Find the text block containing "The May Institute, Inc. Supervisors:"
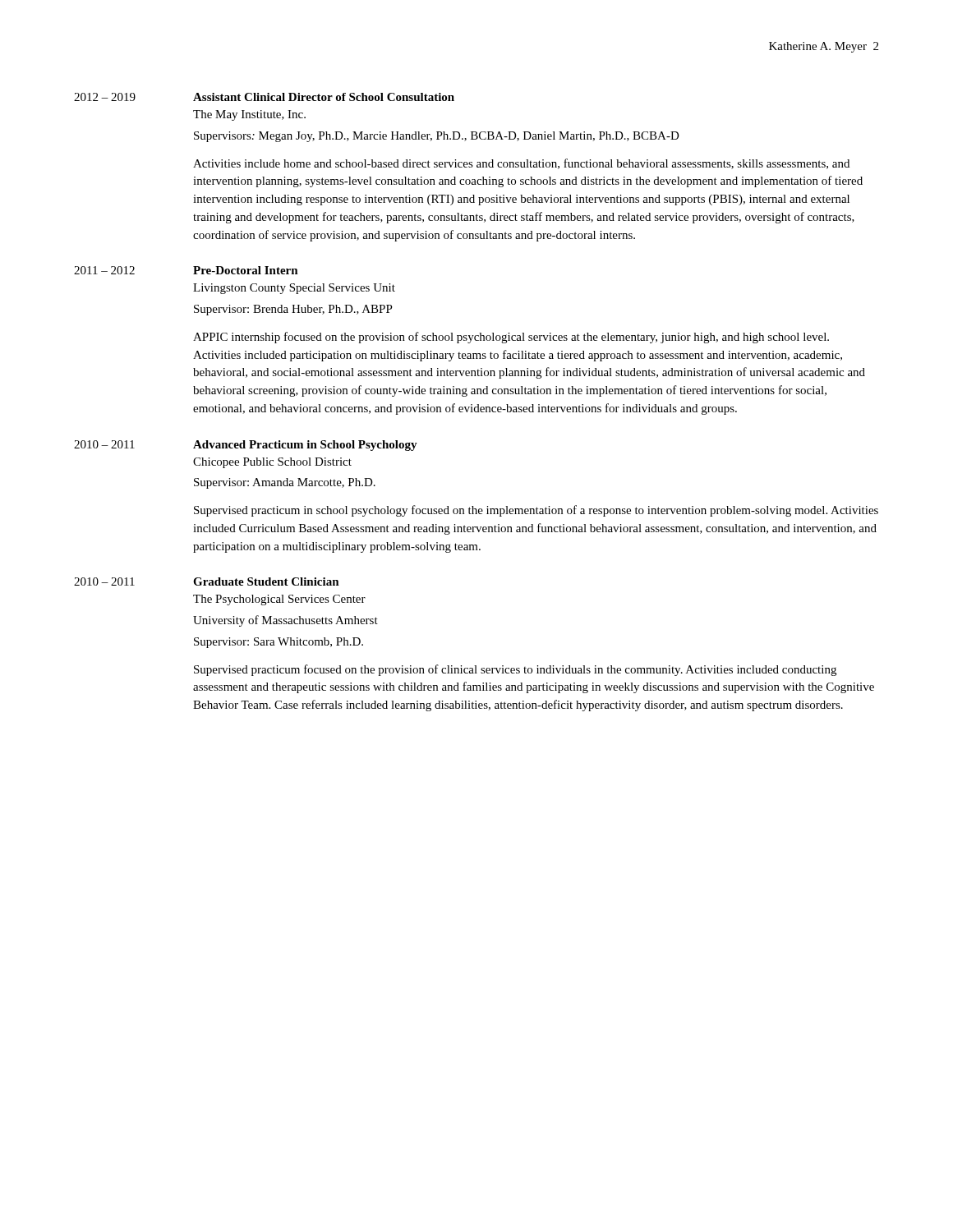Viewport: 953px width, 1232px height. point(536,125)
